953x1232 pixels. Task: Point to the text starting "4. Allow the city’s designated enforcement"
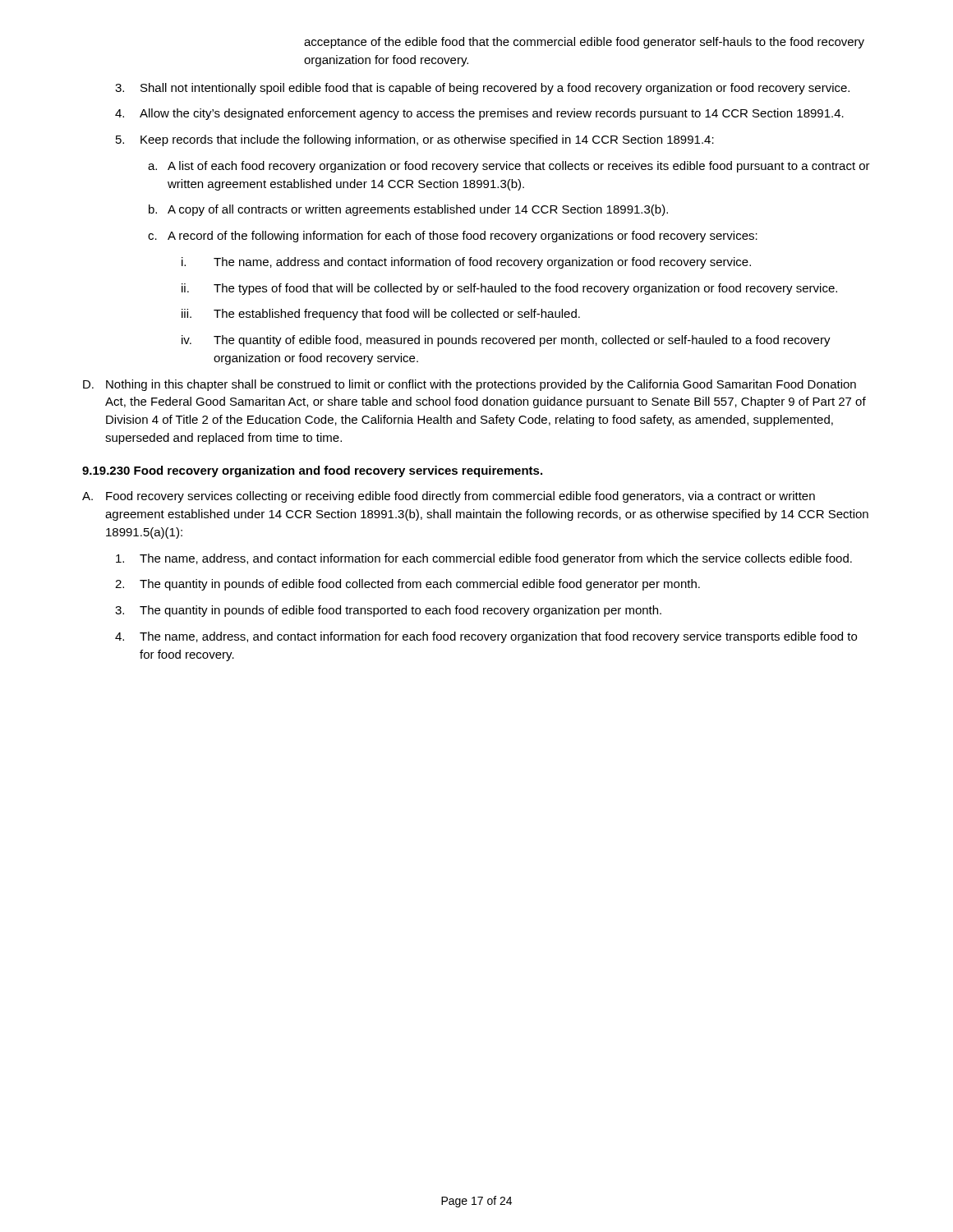(493, 113)
